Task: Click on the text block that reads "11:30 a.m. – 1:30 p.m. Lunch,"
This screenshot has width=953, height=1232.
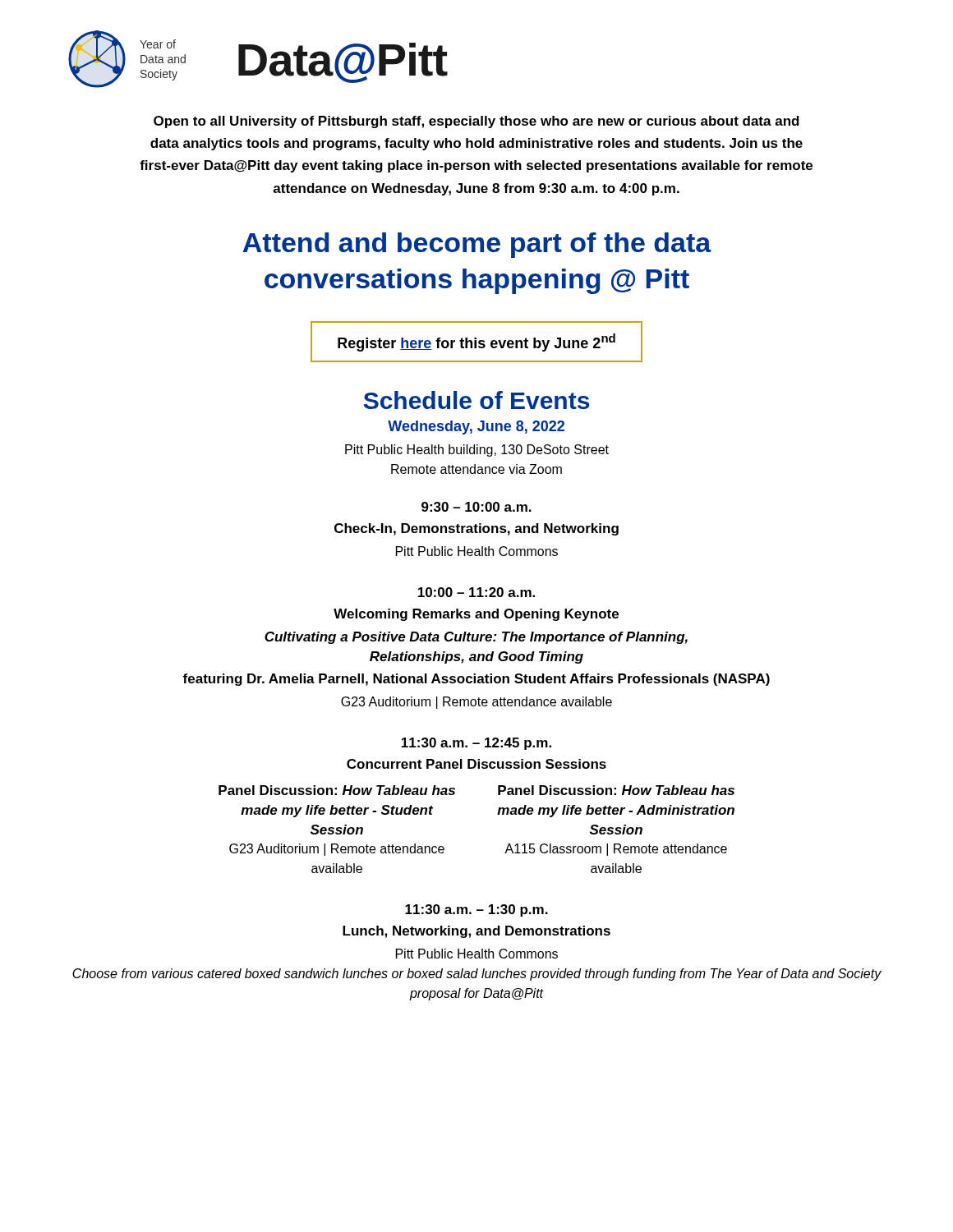Action: [476, 953]
